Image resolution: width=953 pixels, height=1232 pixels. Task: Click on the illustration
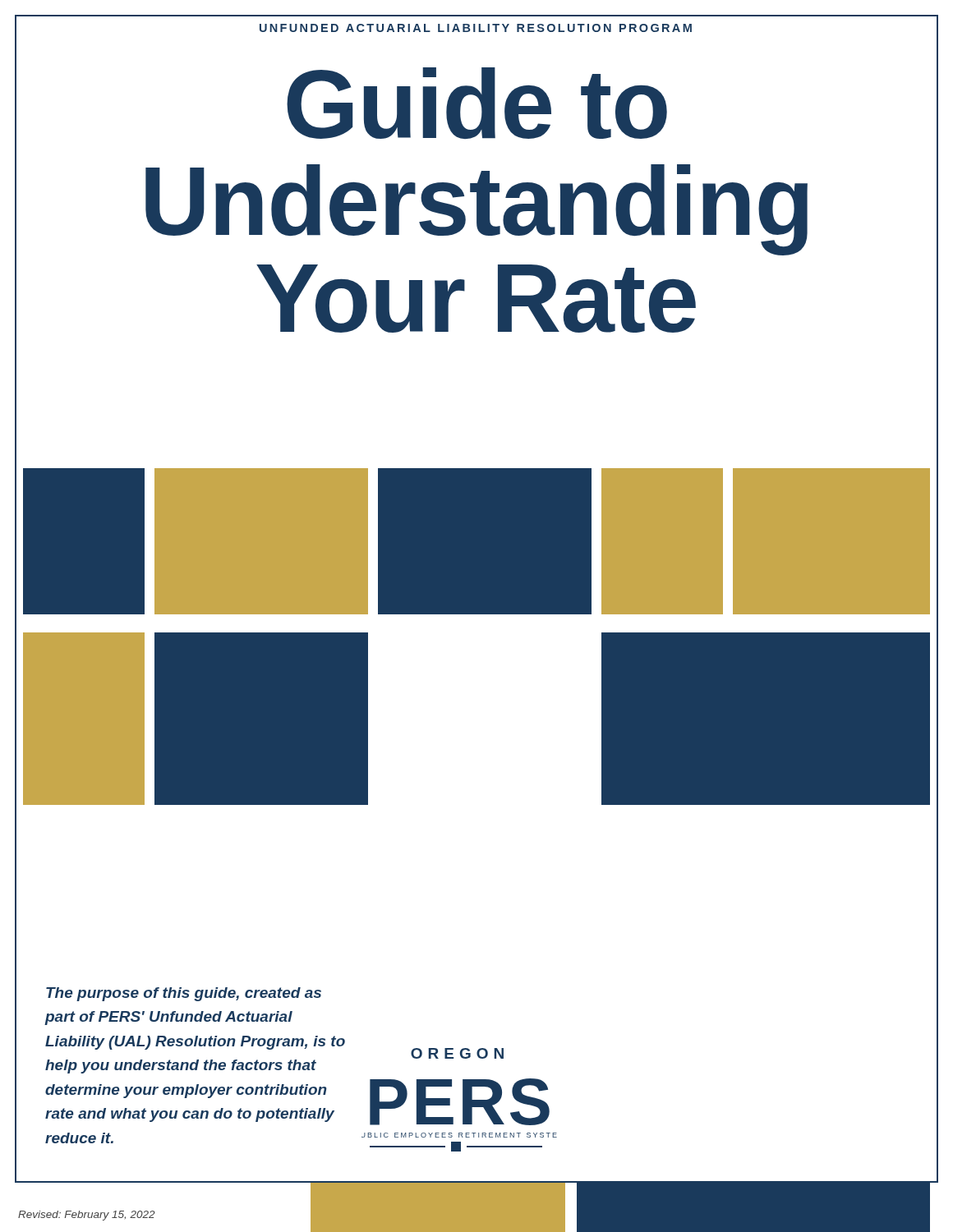click(476, 686)
